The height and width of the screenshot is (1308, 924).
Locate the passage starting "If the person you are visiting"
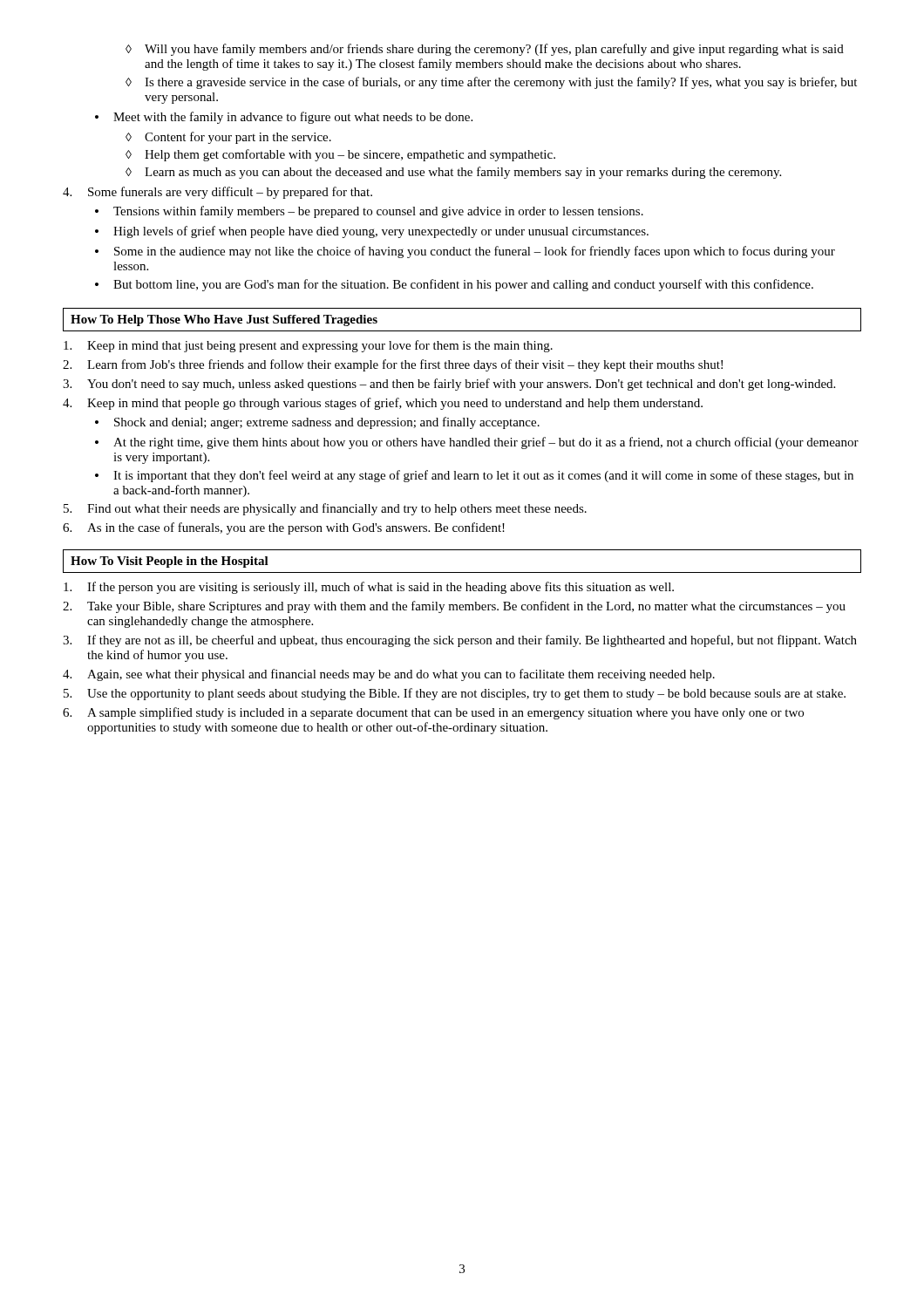click(x=462, y=587)
